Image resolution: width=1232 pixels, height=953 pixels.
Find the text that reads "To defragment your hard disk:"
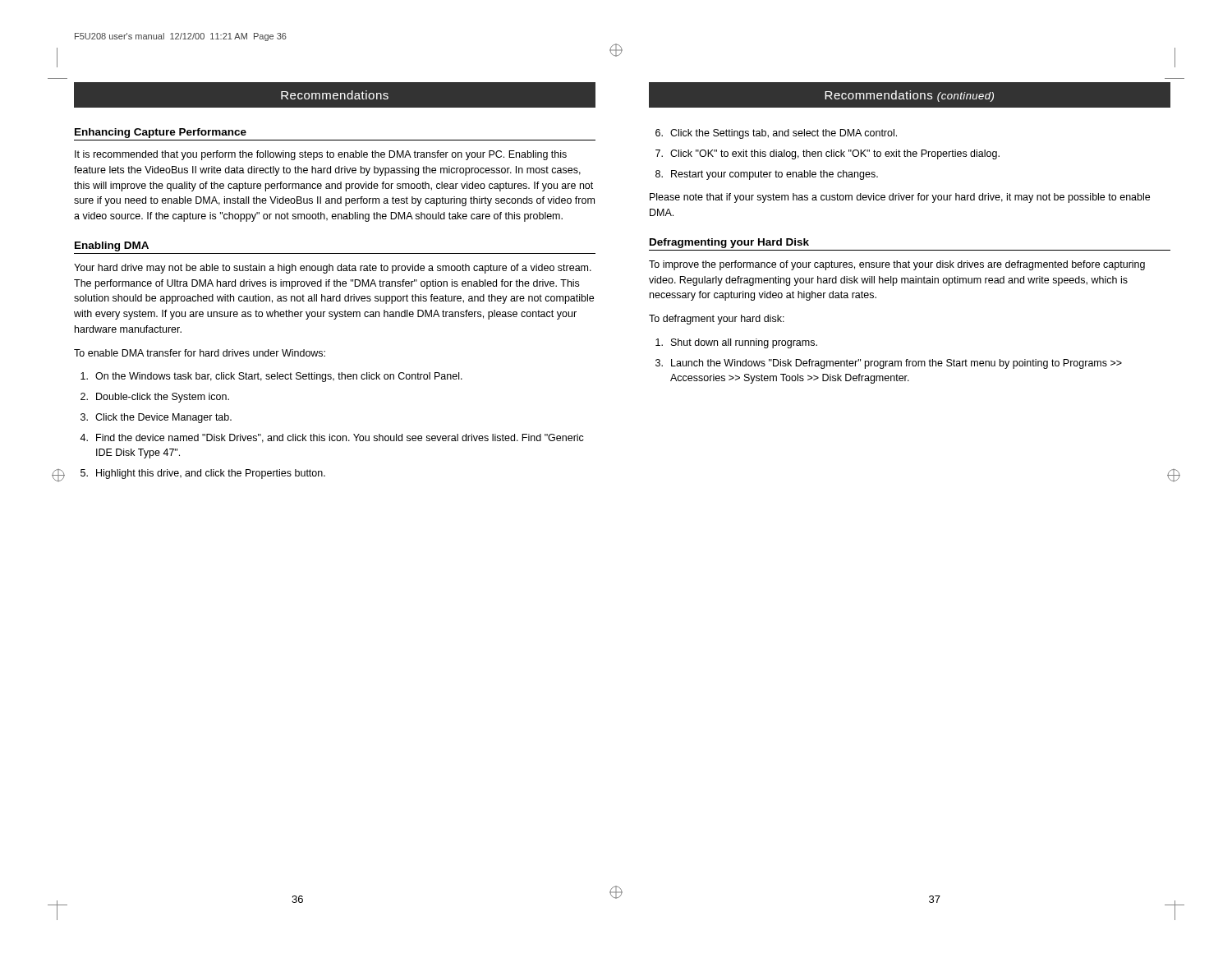pyautogui.click(x=717, y=319)
